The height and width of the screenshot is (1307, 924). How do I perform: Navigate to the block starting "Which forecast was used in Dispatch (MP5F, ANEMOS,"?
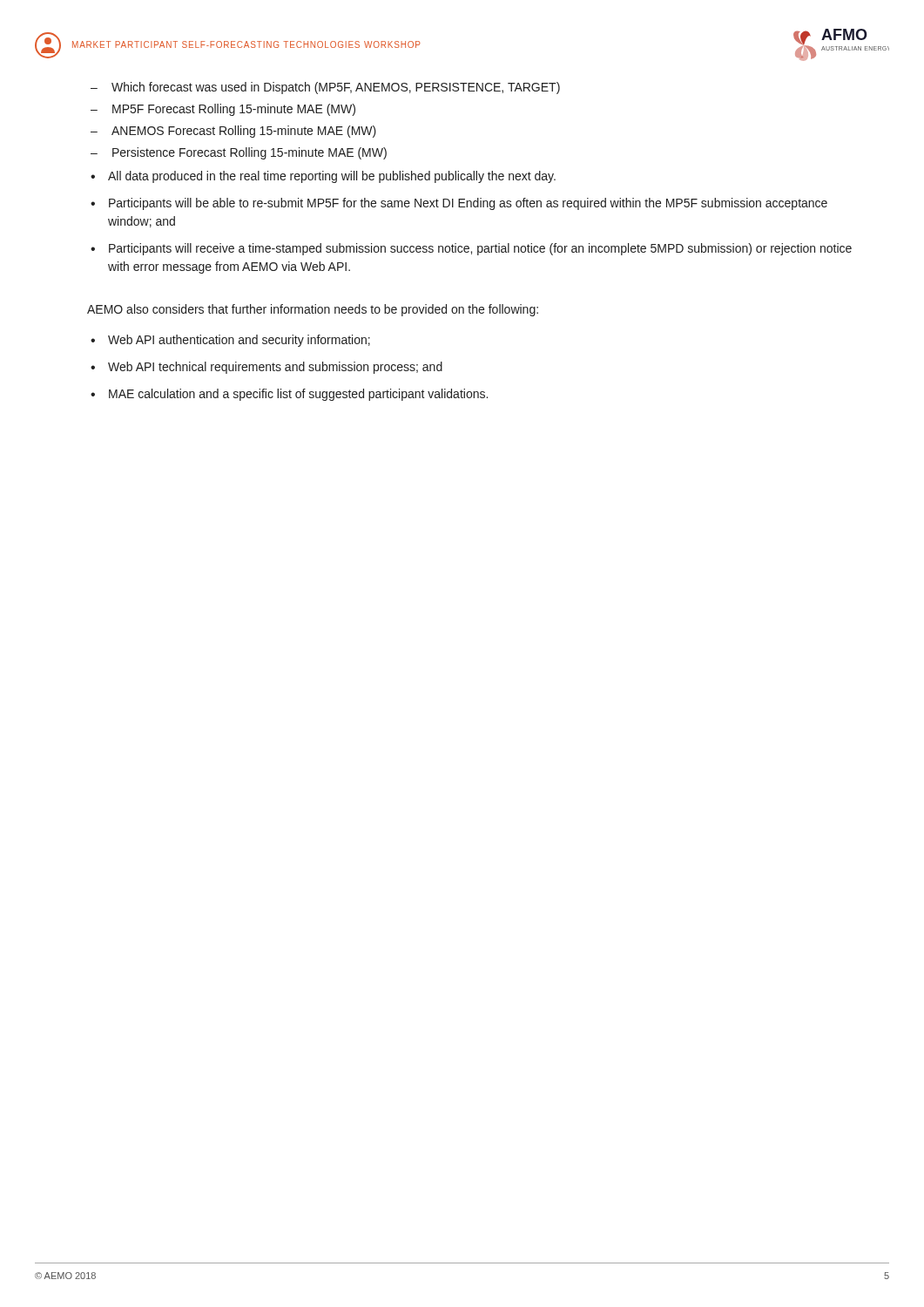(336, 87)
